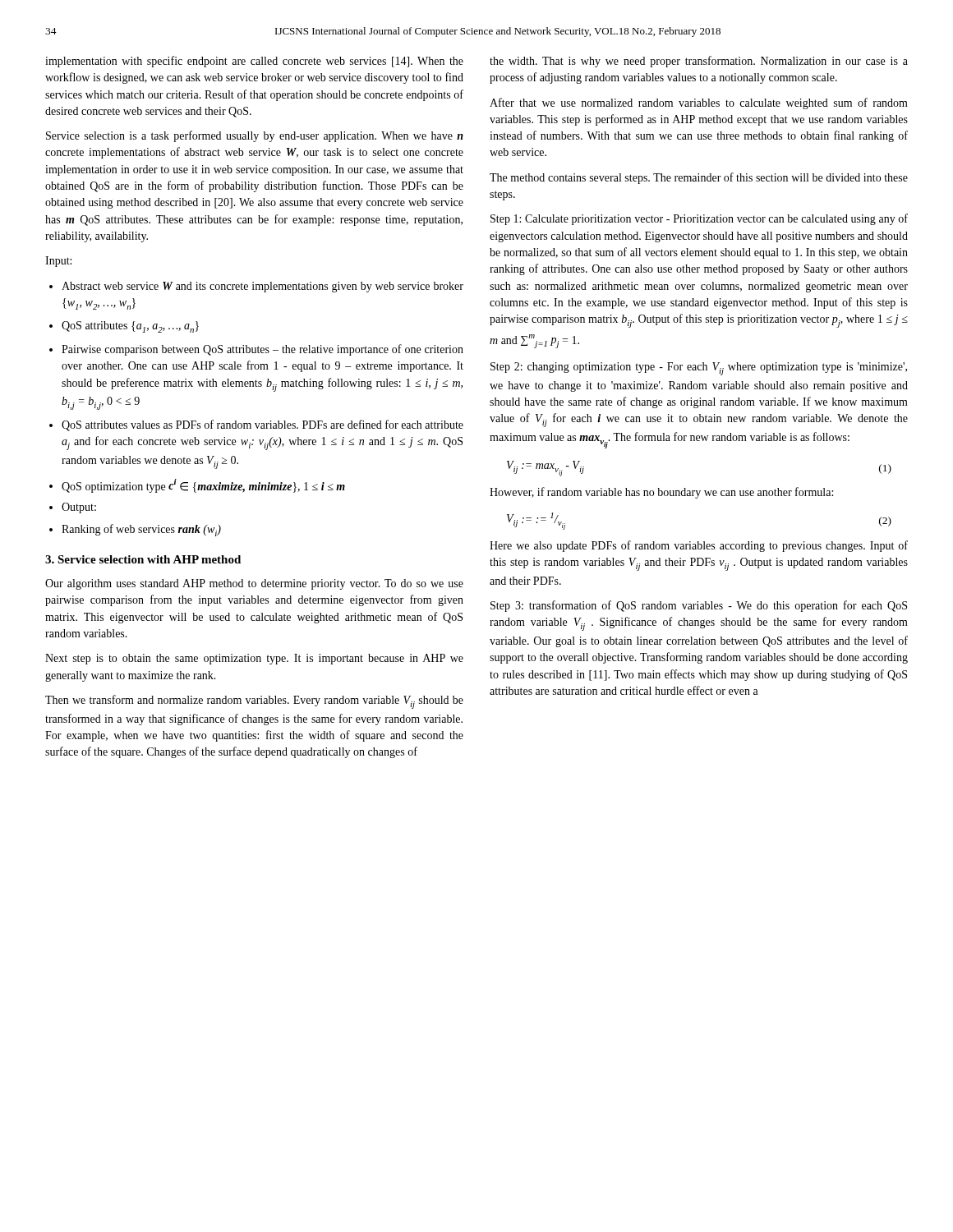
Task: Locate the text block with the text "the width. That is why we"
Action: tap(699, 251)
